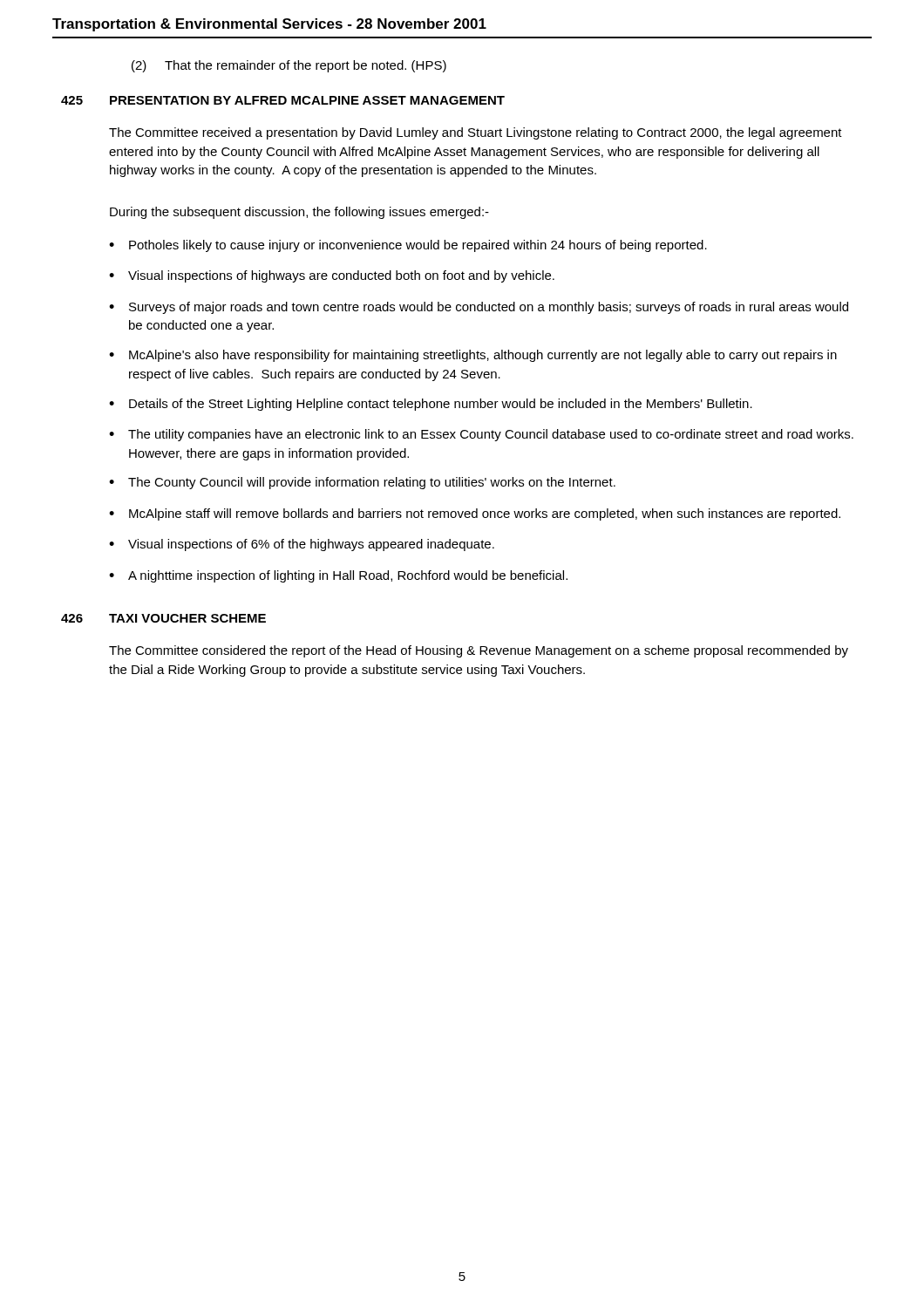Click the passage that begins "(2) That the remainder"
Viewport: 924px width, 1308px height.
(x=289, y=65)
